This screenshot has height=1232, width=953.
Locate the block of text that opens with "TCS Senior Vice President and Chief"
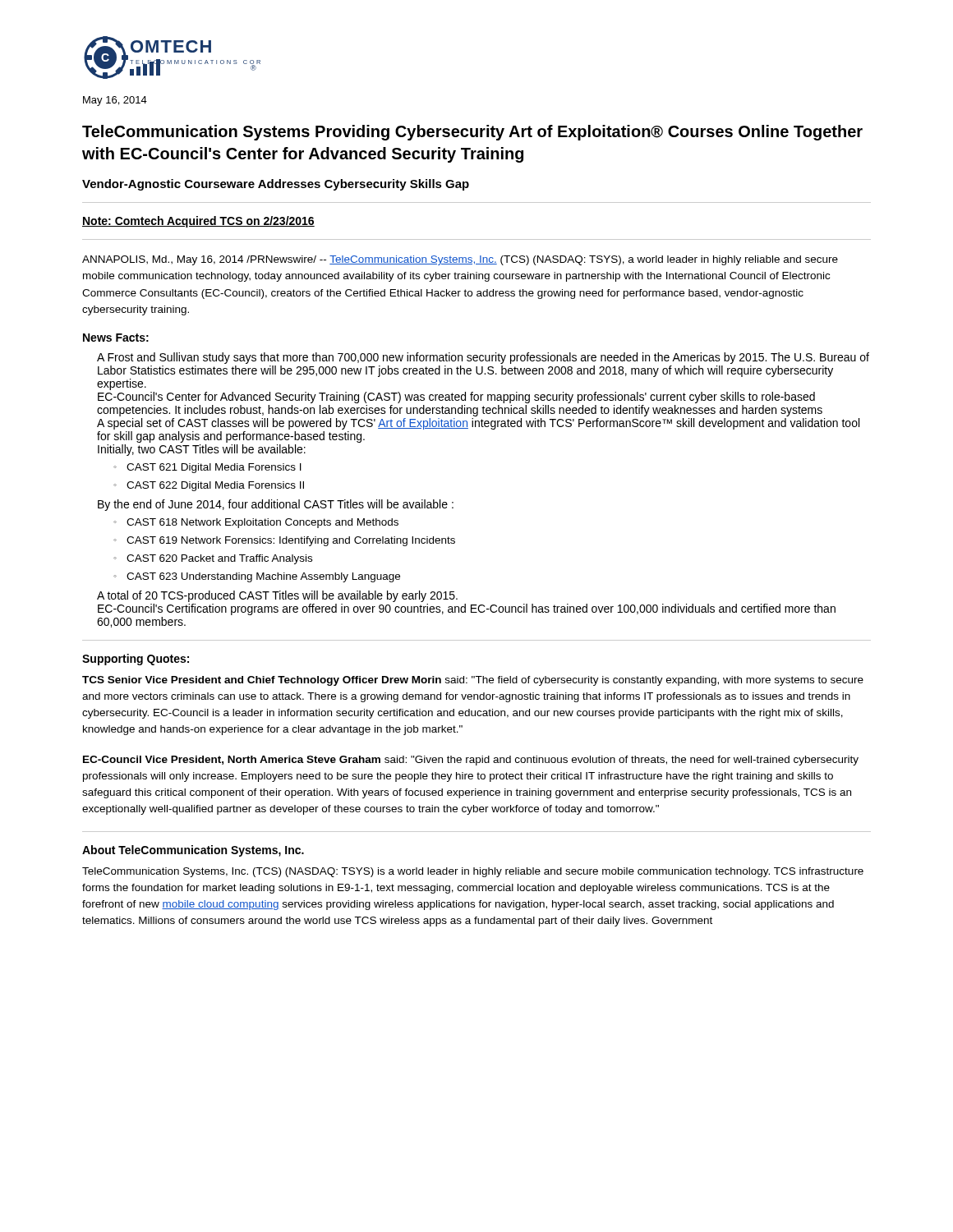(473, 704)
